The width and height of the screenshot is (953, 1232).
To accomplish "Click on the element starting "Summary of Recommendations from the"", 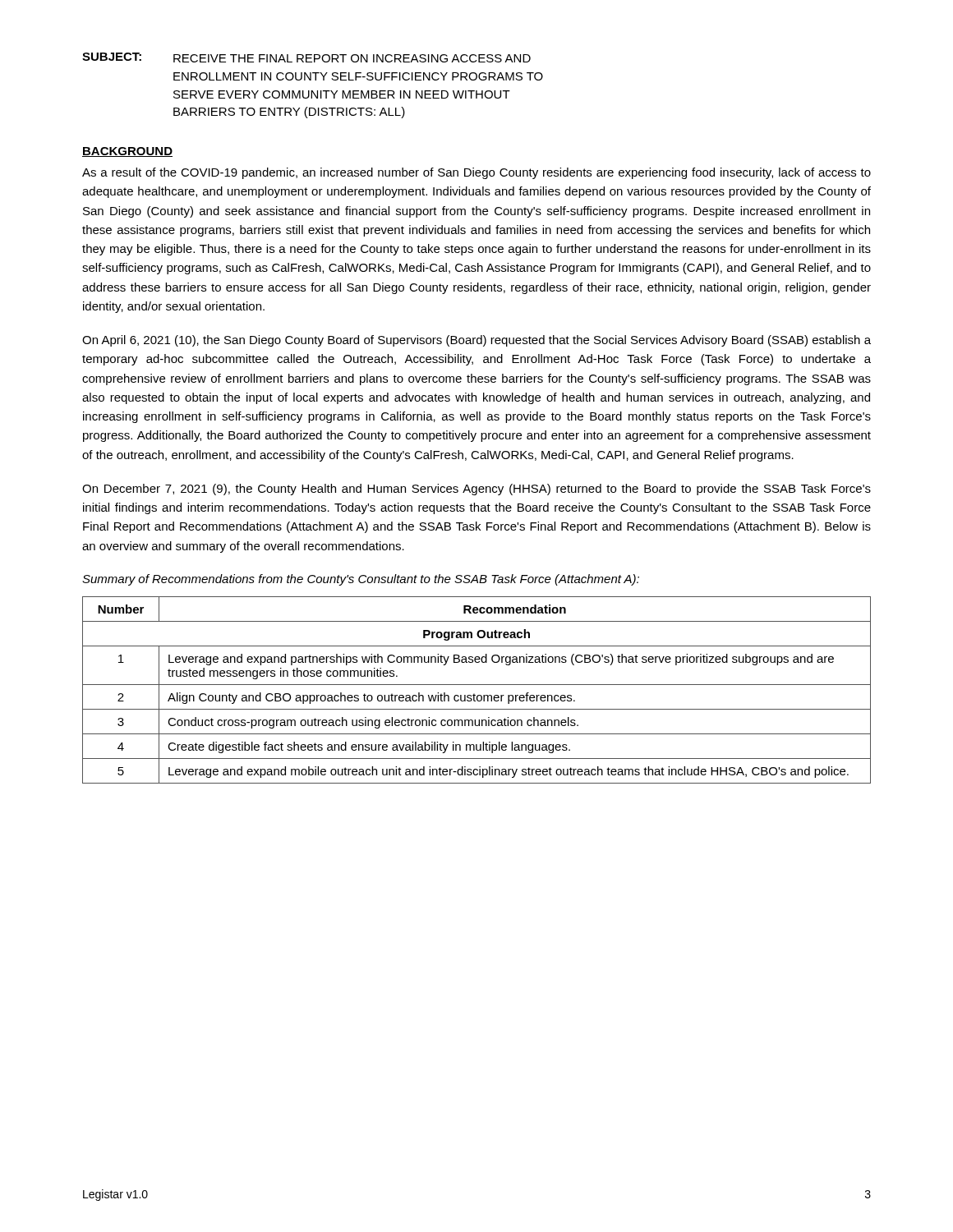I will click(361, 578).
